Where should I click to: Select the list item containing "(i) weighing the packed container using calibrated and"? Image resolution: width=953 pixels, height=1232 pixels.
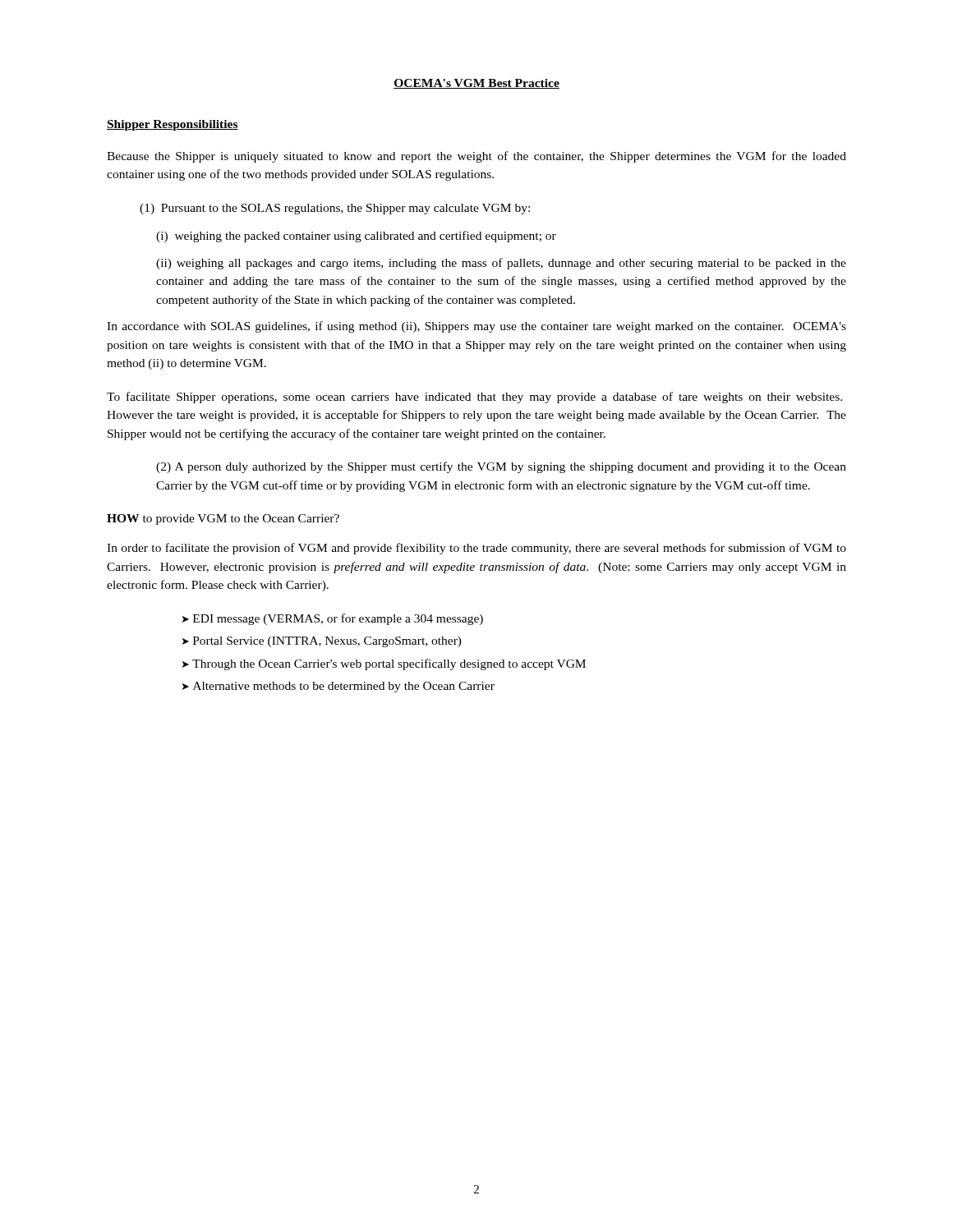356,236
